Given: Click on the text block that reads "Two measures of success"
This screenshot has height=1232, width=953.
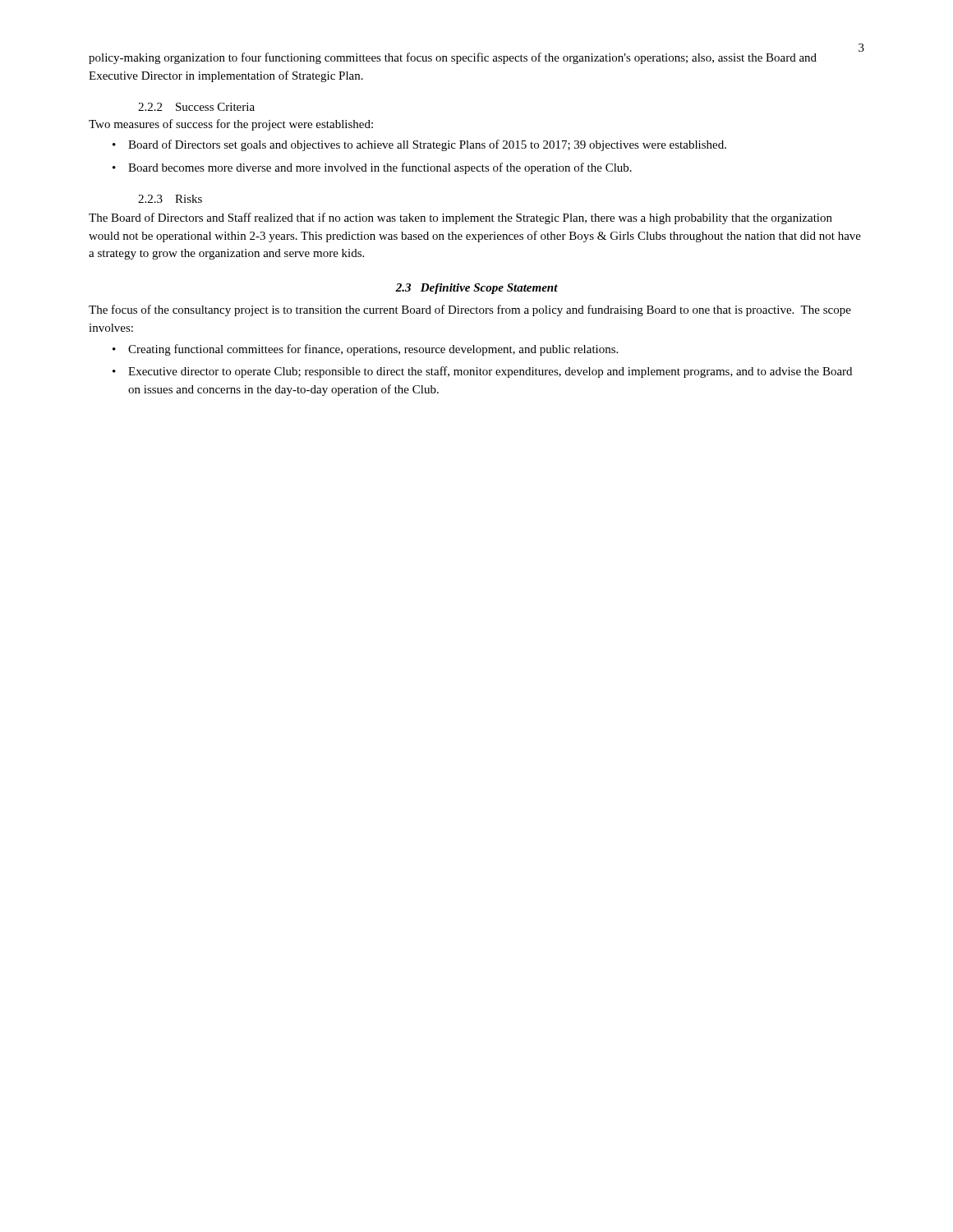Looking at the screenshot, I should tap(231, 124).
